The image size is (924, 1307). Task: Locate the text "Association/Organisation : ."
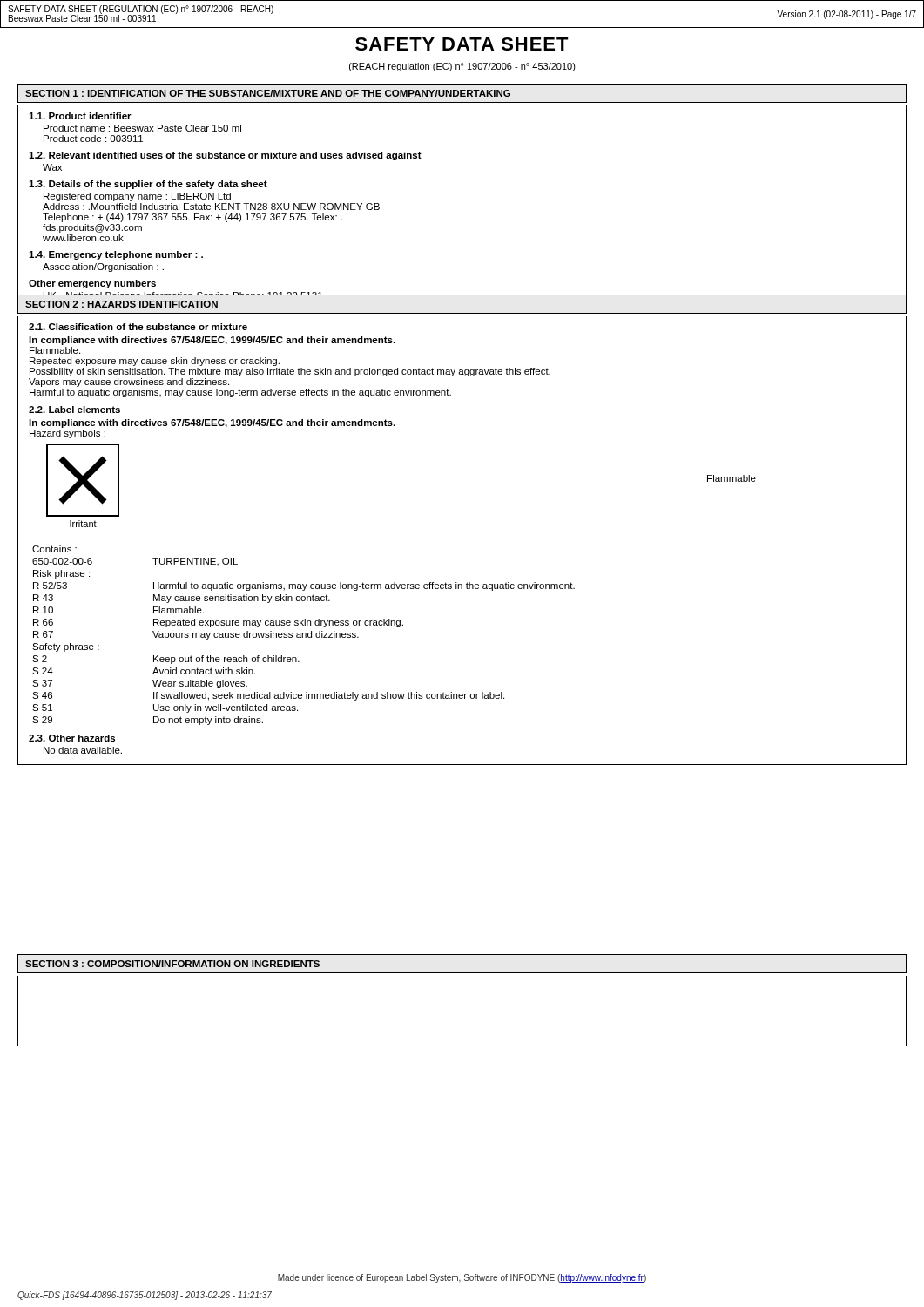click(104, 267)
